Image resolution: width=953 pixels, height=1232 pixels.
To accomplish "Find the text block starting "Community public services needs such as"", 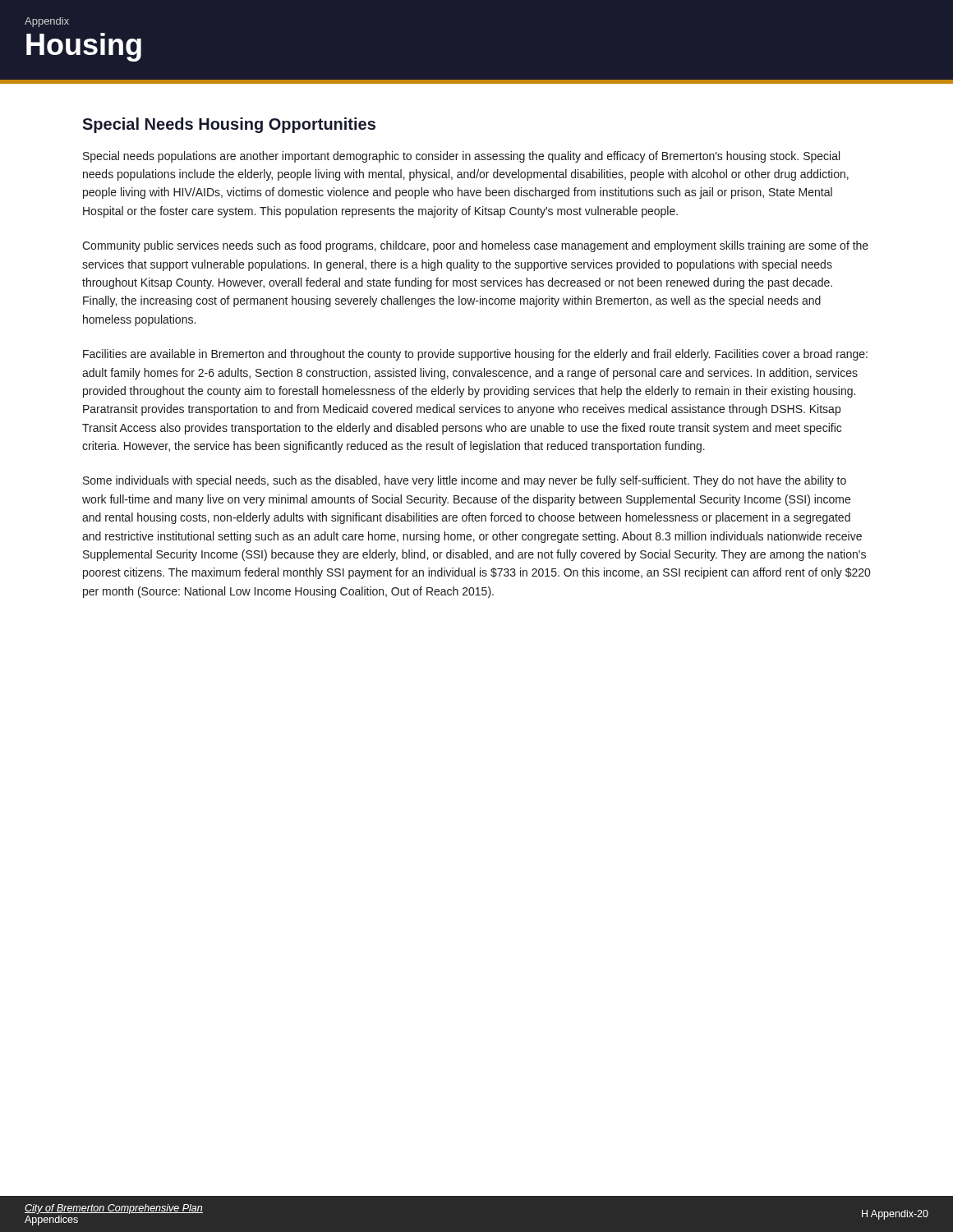I will pyautogui.click(x=476, y=283).
